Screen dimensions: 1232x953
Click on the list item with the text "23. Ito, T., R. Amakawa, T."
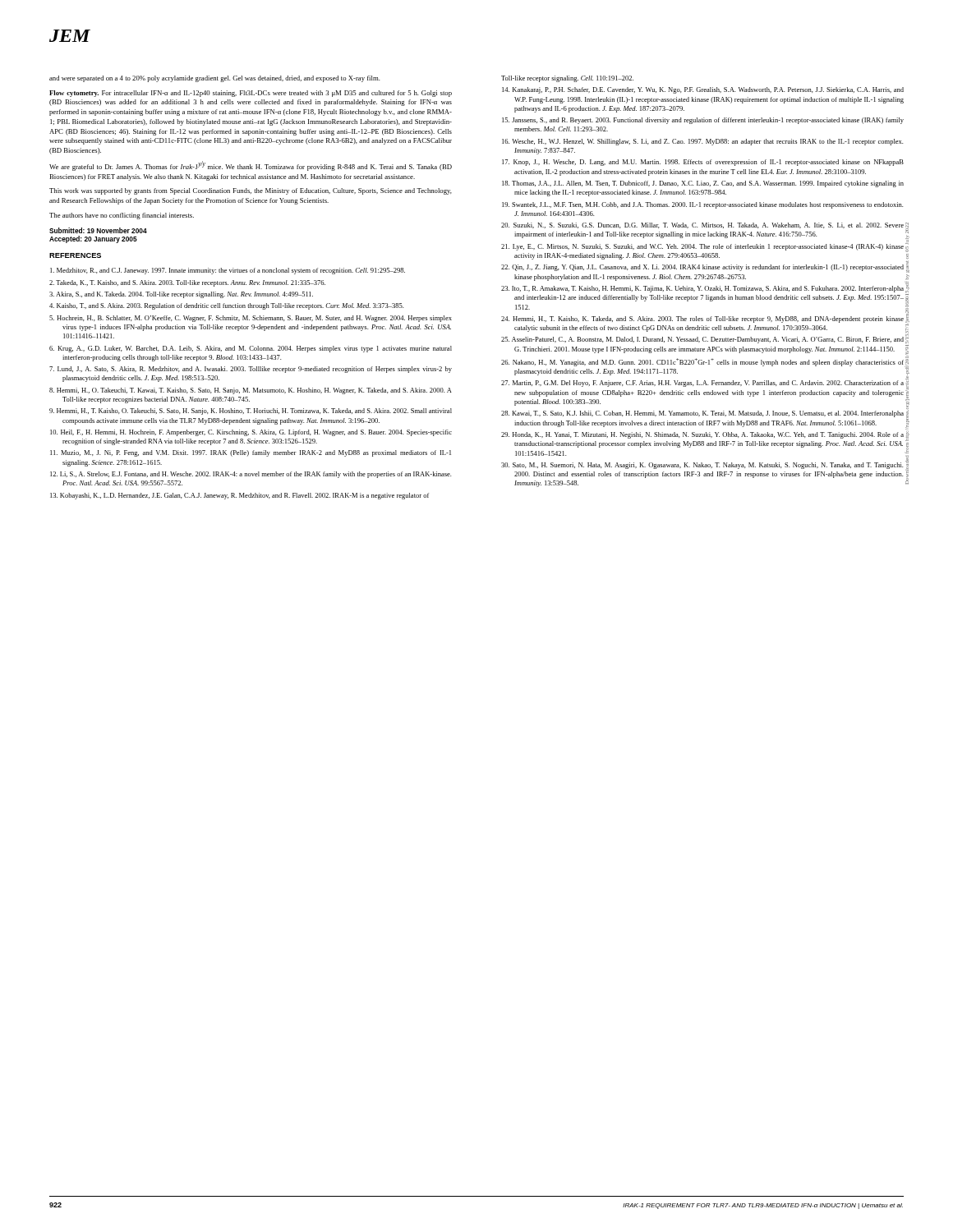[702, 298]
